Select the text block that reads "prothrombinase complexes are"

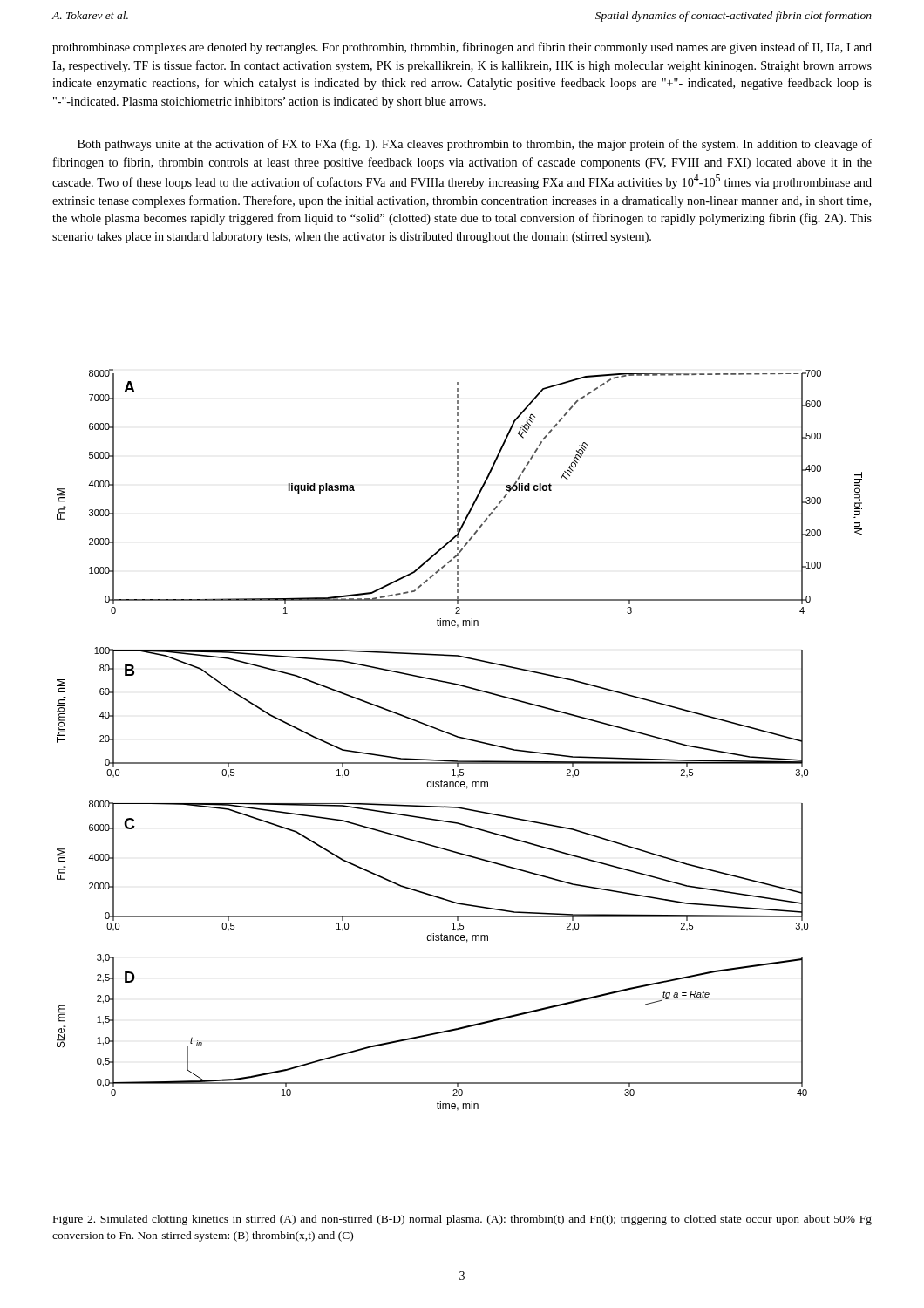(x=462, y=74)
